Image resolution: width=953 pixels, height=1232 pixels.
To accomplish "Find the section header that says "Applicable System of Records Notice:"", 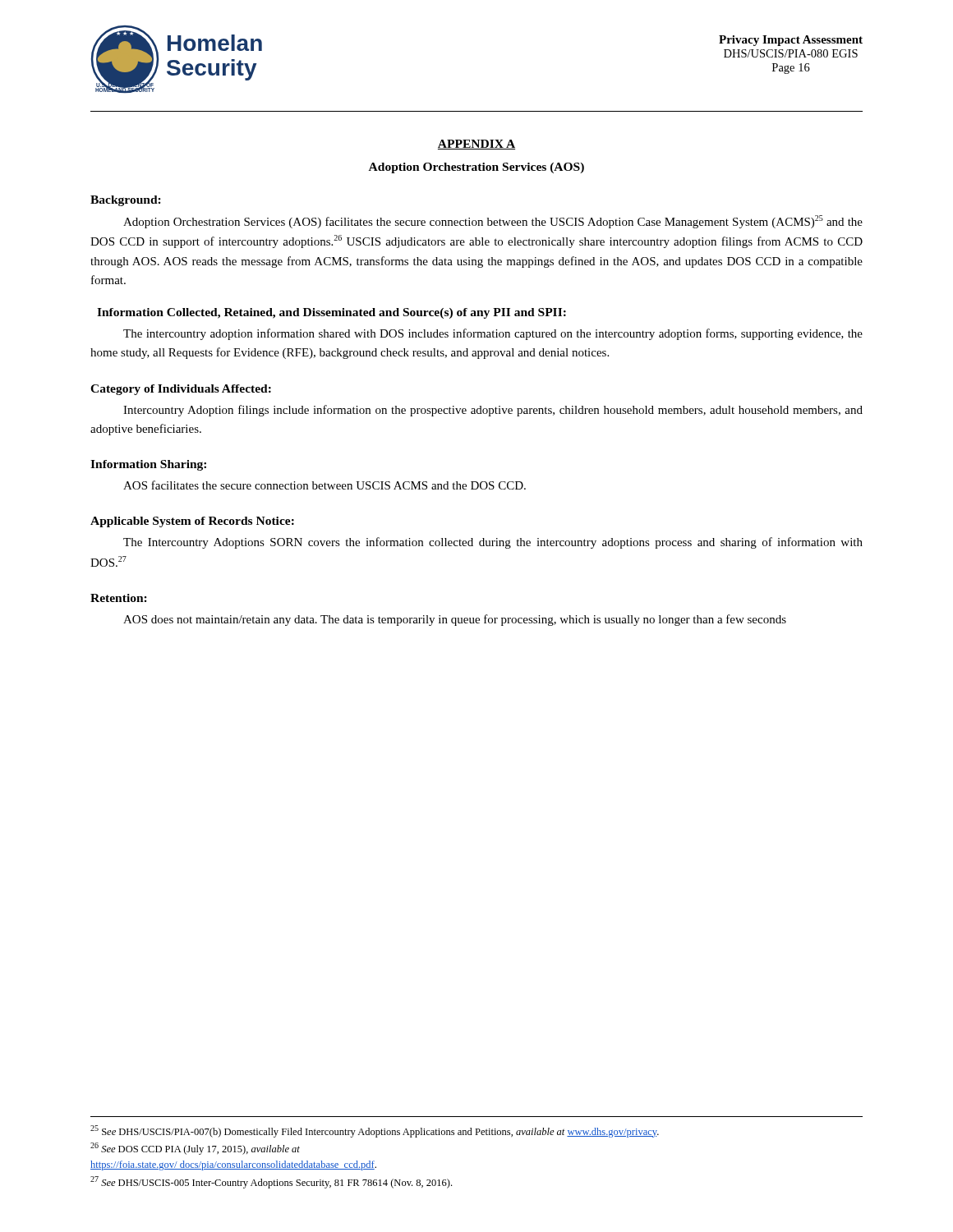I will [193, 521].
